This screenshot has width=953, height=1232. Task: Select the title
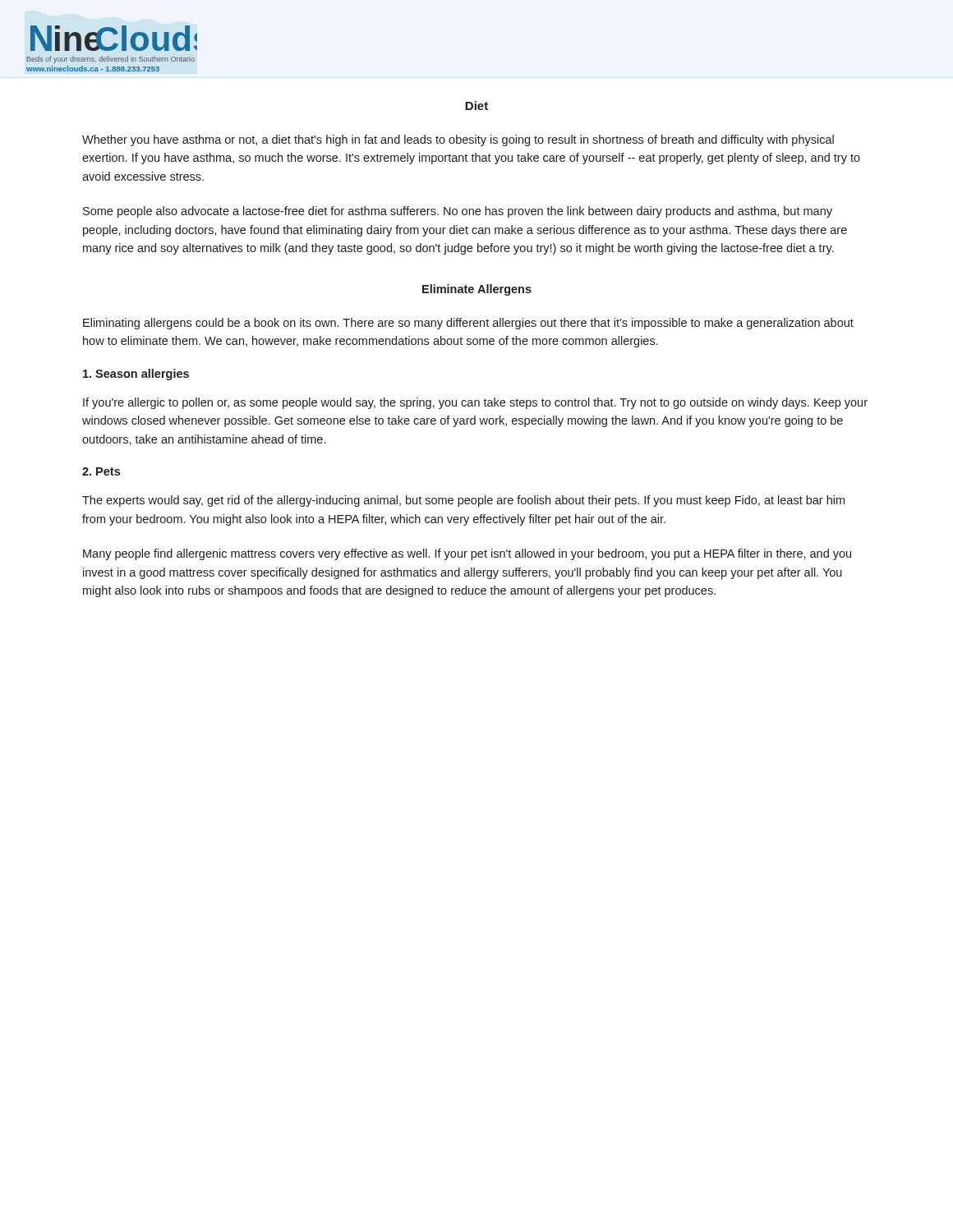coord(476,106)
